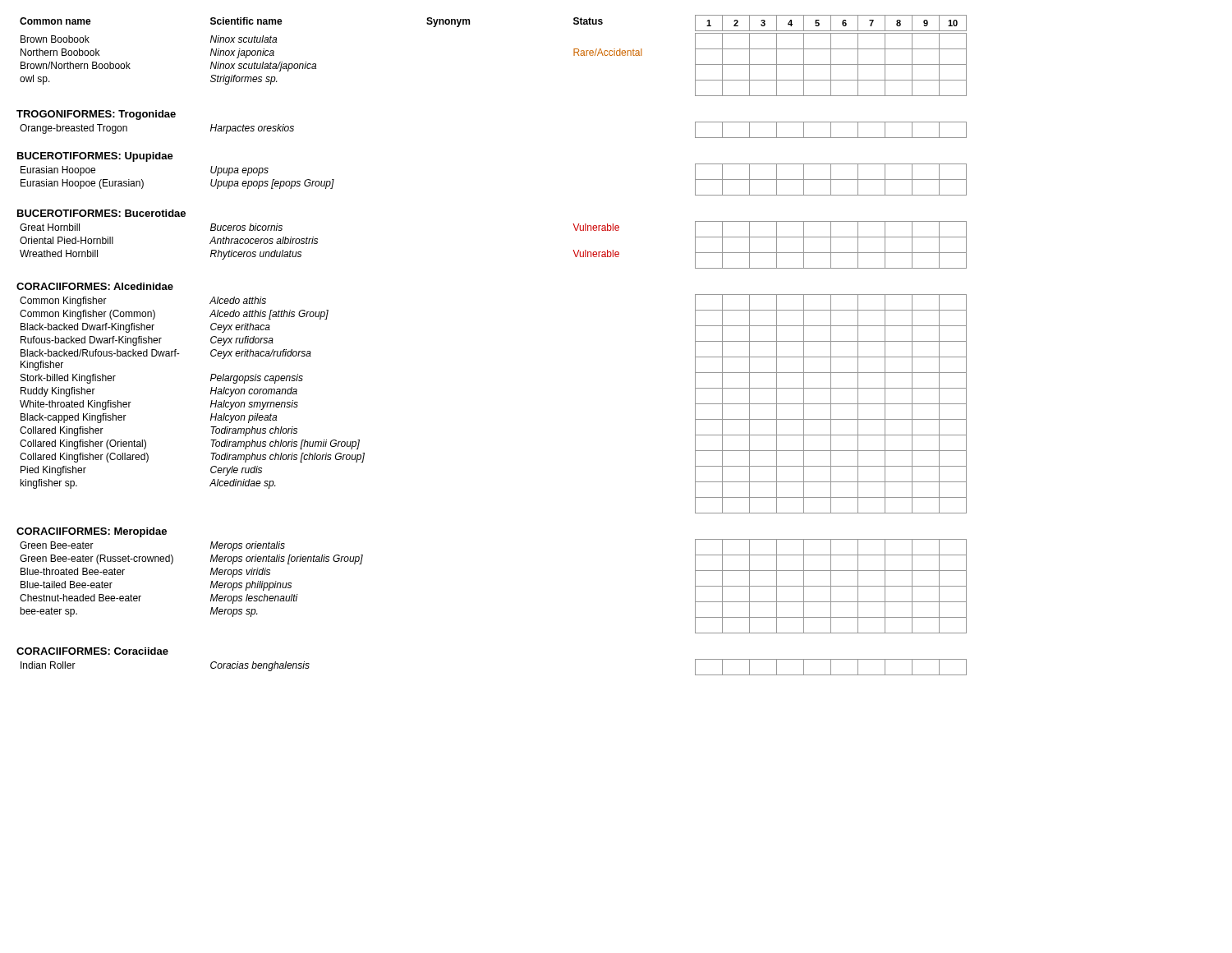Image resolution: width=1232 pixels, height=953 pixels.
Task: Select the table that reads "Harpactes oreskios"
Action: coord(616,130)
